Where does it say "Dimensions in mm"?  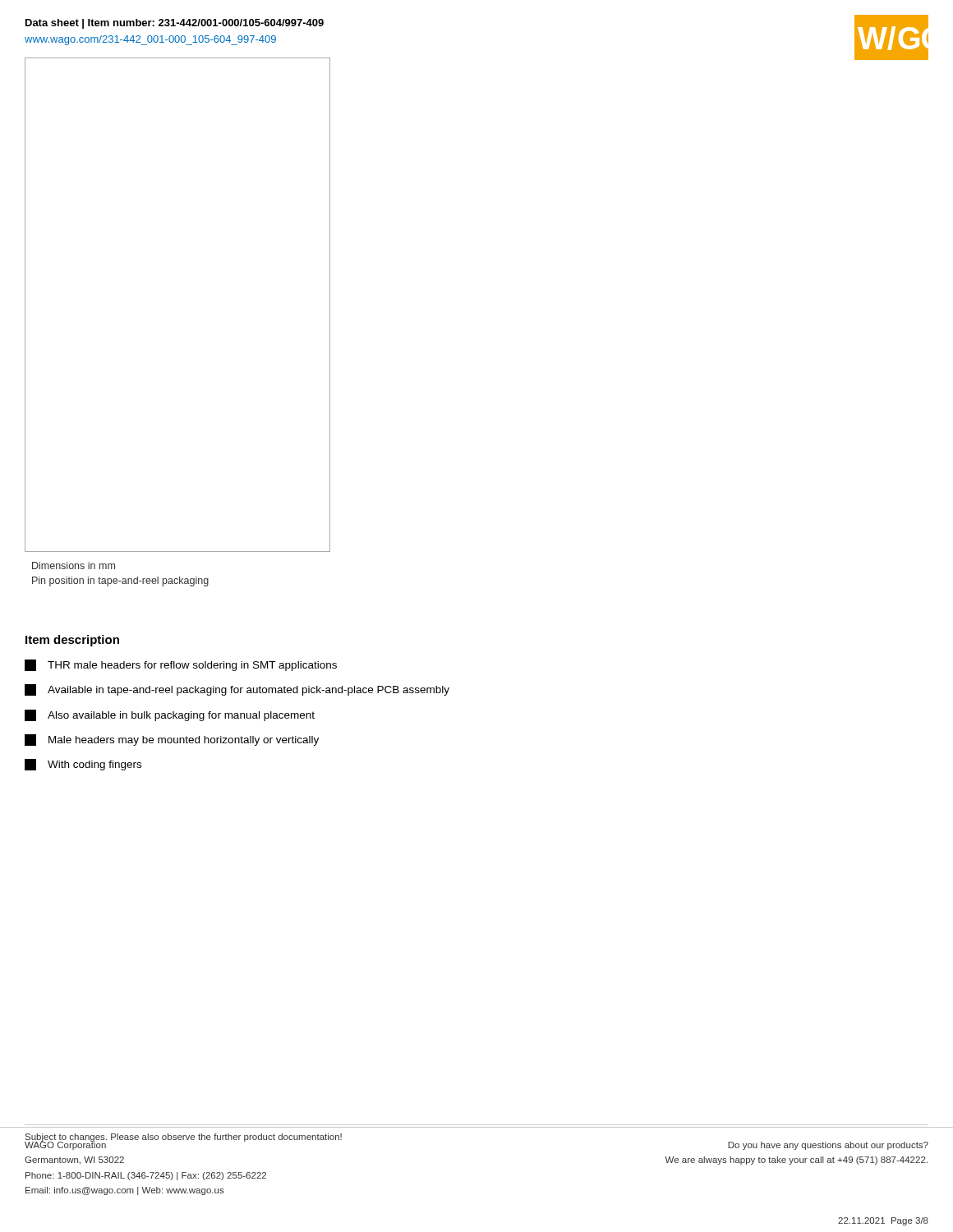coord(73,566)
